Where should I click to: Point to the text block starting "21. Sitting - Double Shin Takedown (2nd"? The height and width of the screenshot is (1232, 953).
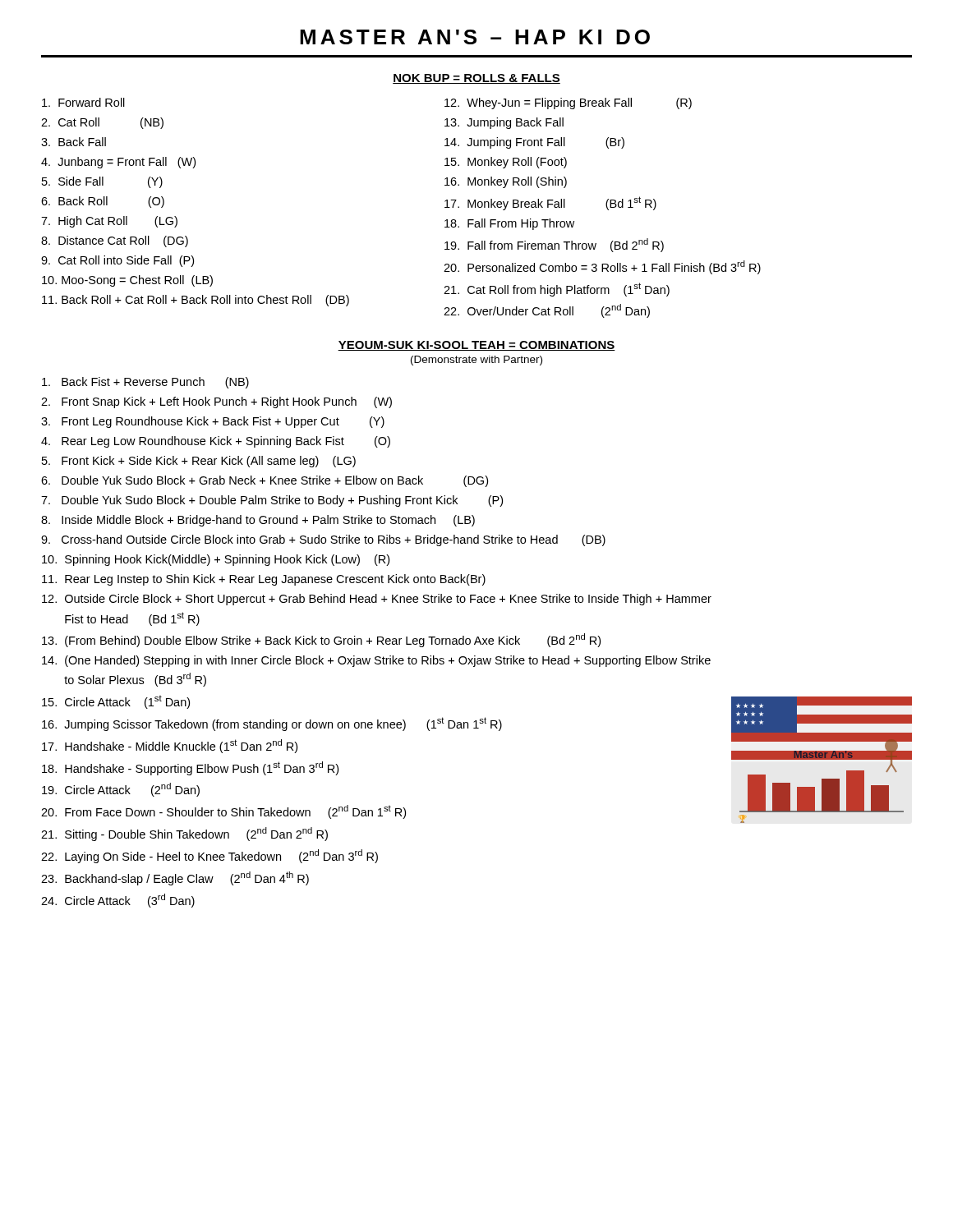coord(185,833)
